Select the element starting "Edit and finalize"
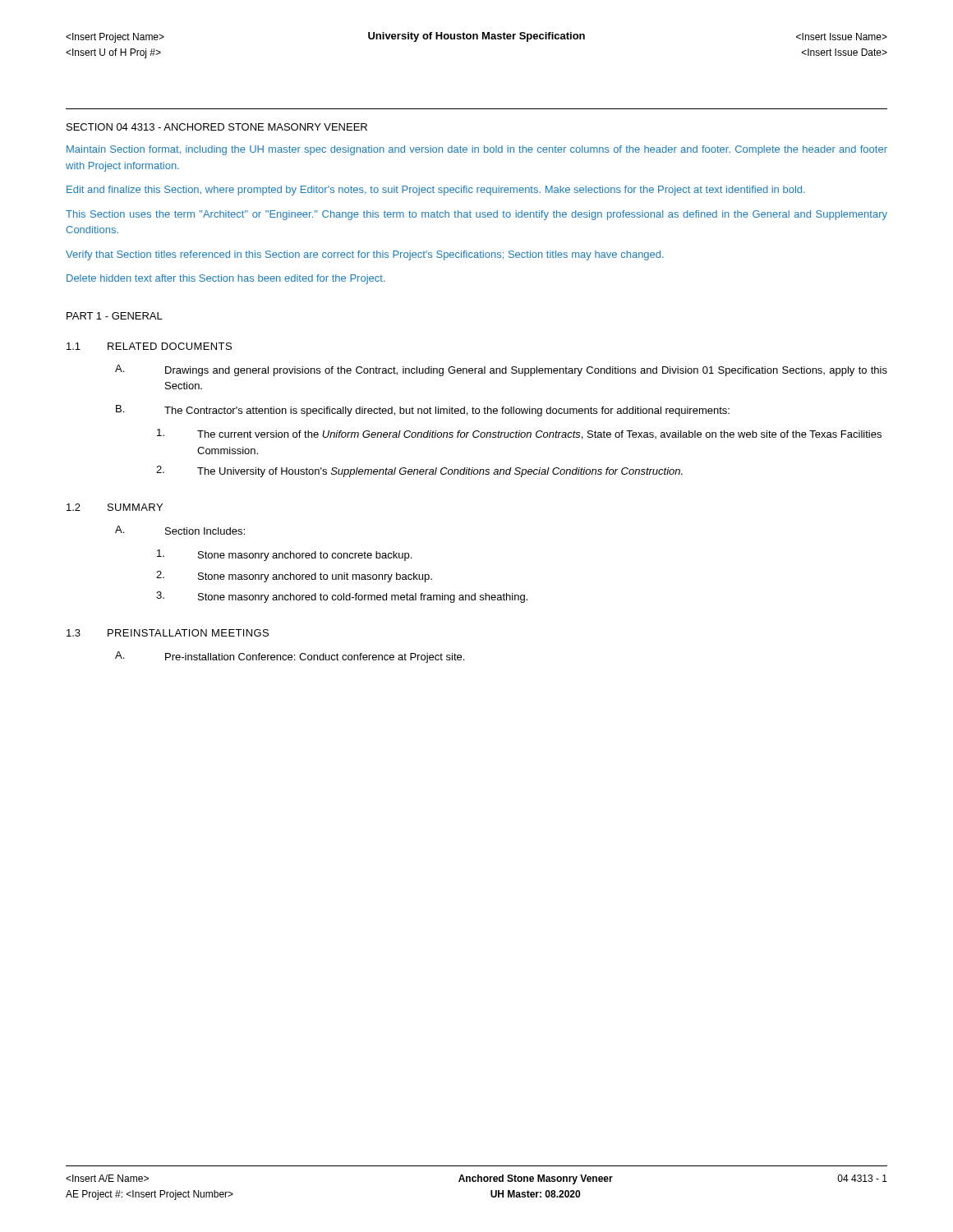This screenshot has height=1232, width=953. click(x=436, y=189)
